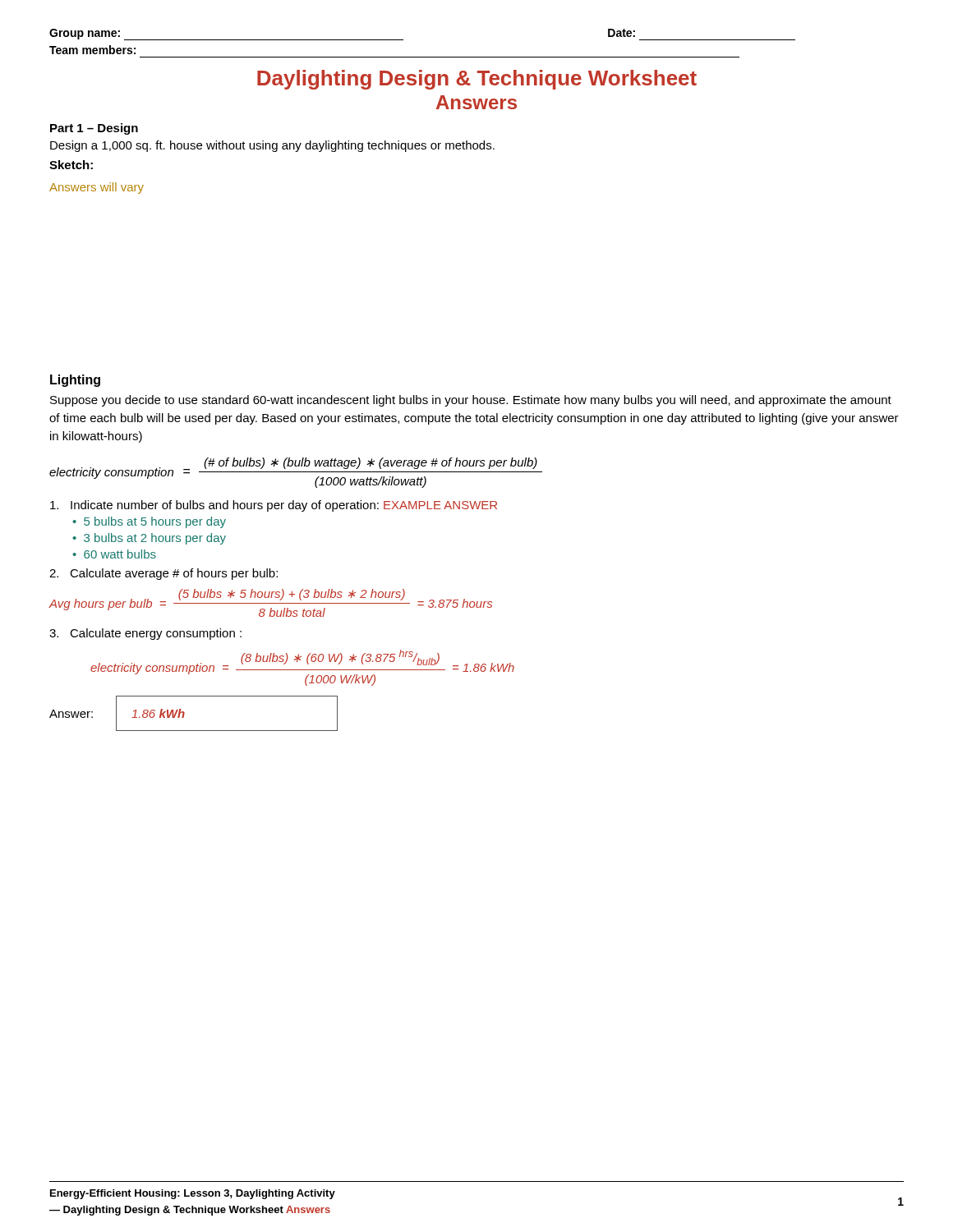Click on the text block that reads "Suppose you decide to use standard 60-watt incandescent"
This screenshot has height=1232, width=953.
tap(474, 418)
